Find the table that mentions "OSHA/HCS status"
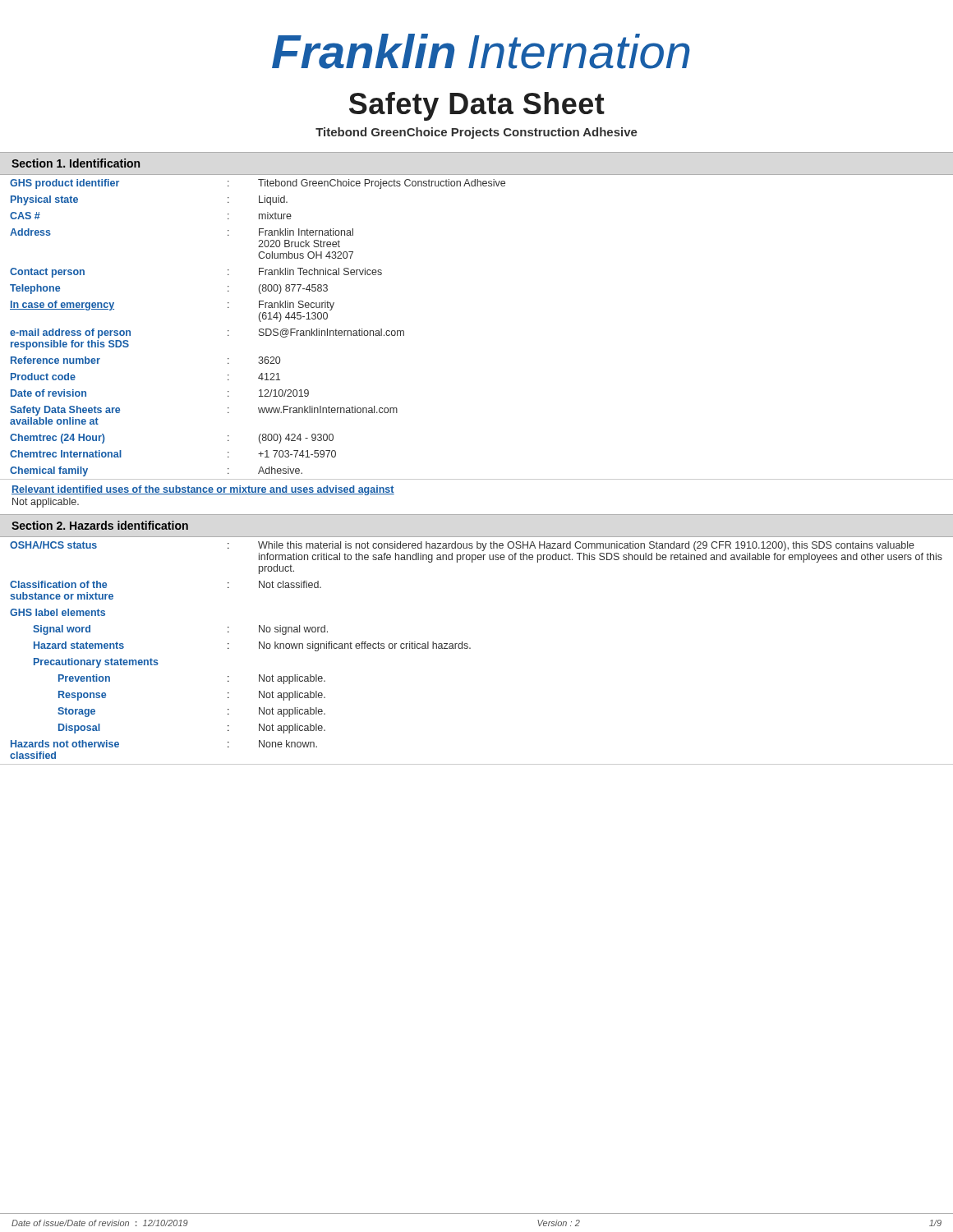The width and height of the screenshot is (953, 1232). click(x=476, y=651)
